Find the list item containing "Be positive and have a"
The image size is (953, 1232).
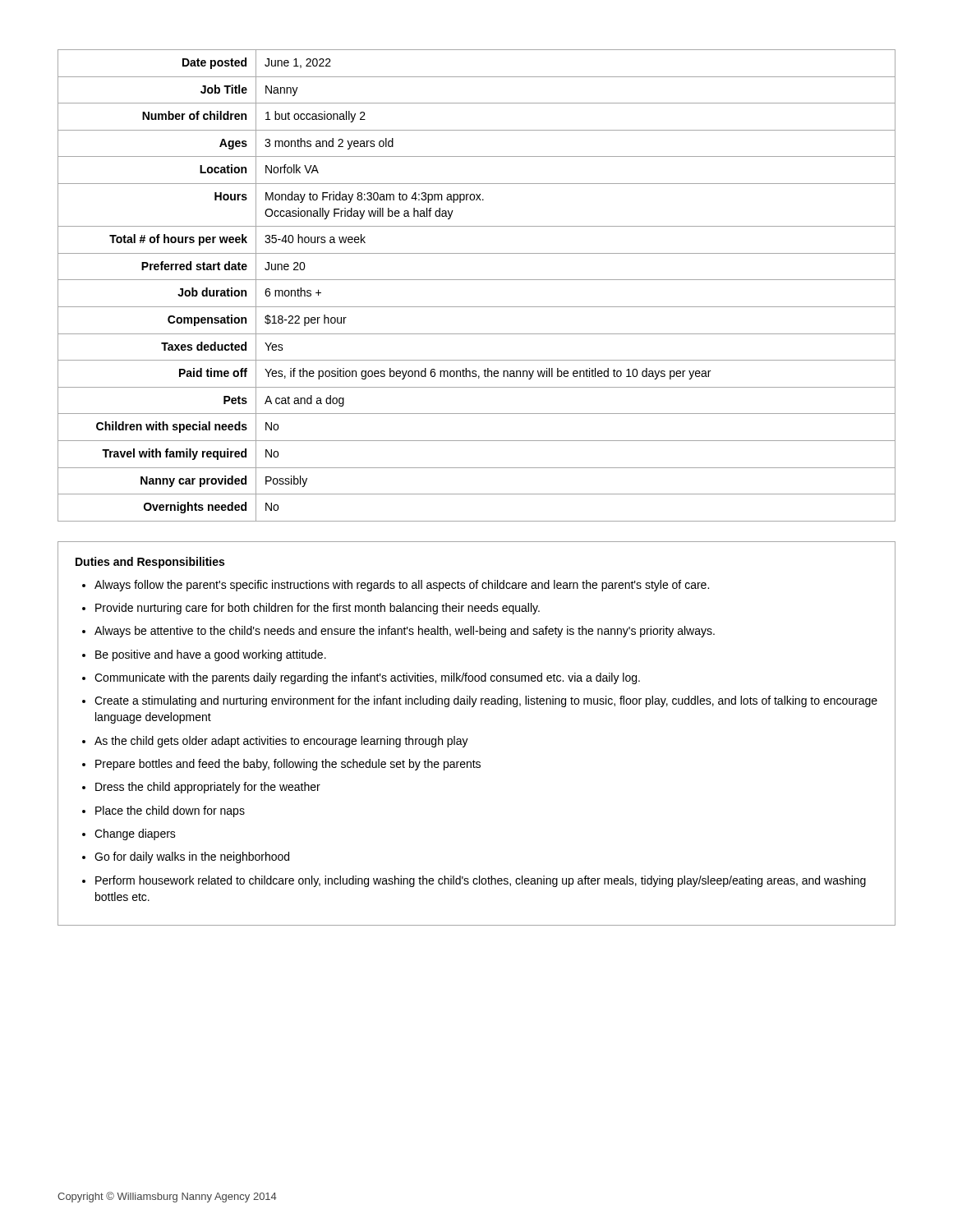click(211, 654)
